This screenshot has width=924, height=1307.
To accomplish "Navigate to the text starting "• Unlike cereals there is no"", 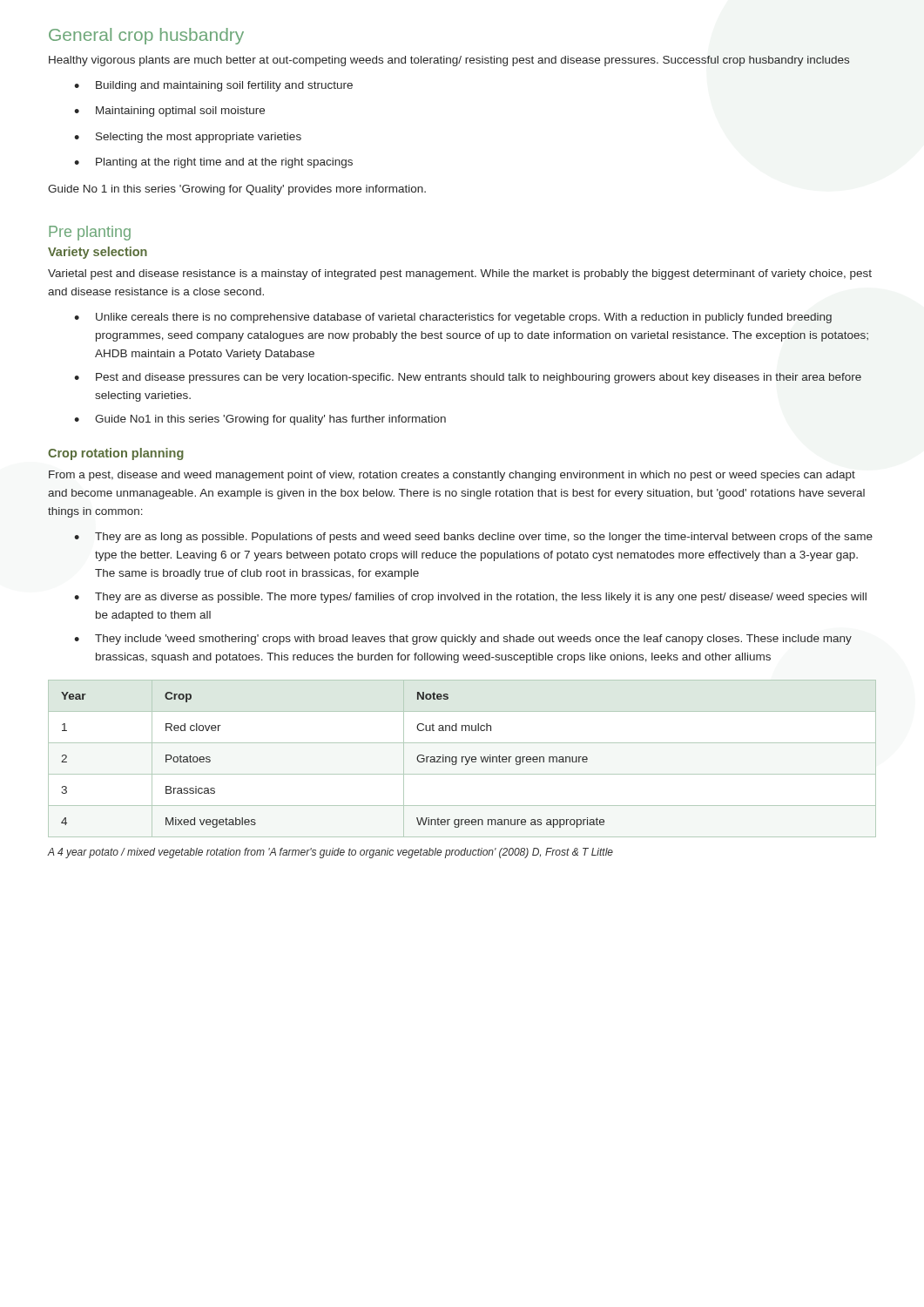I will (x=475, y=336).
